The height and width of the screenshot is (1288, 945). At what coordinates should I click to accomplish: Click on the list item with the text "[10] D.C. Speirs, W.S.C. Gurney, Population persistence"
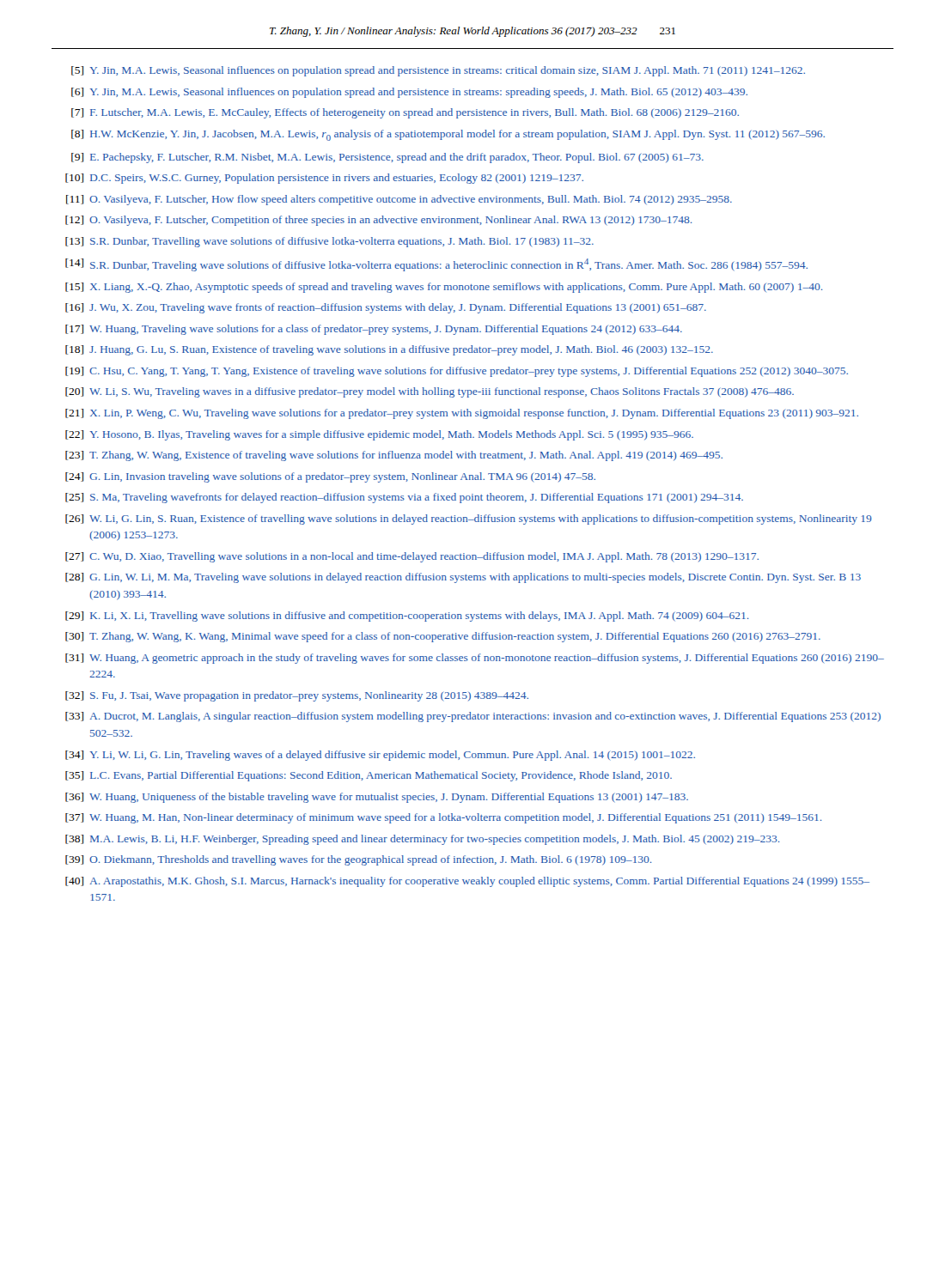[472, 178]
